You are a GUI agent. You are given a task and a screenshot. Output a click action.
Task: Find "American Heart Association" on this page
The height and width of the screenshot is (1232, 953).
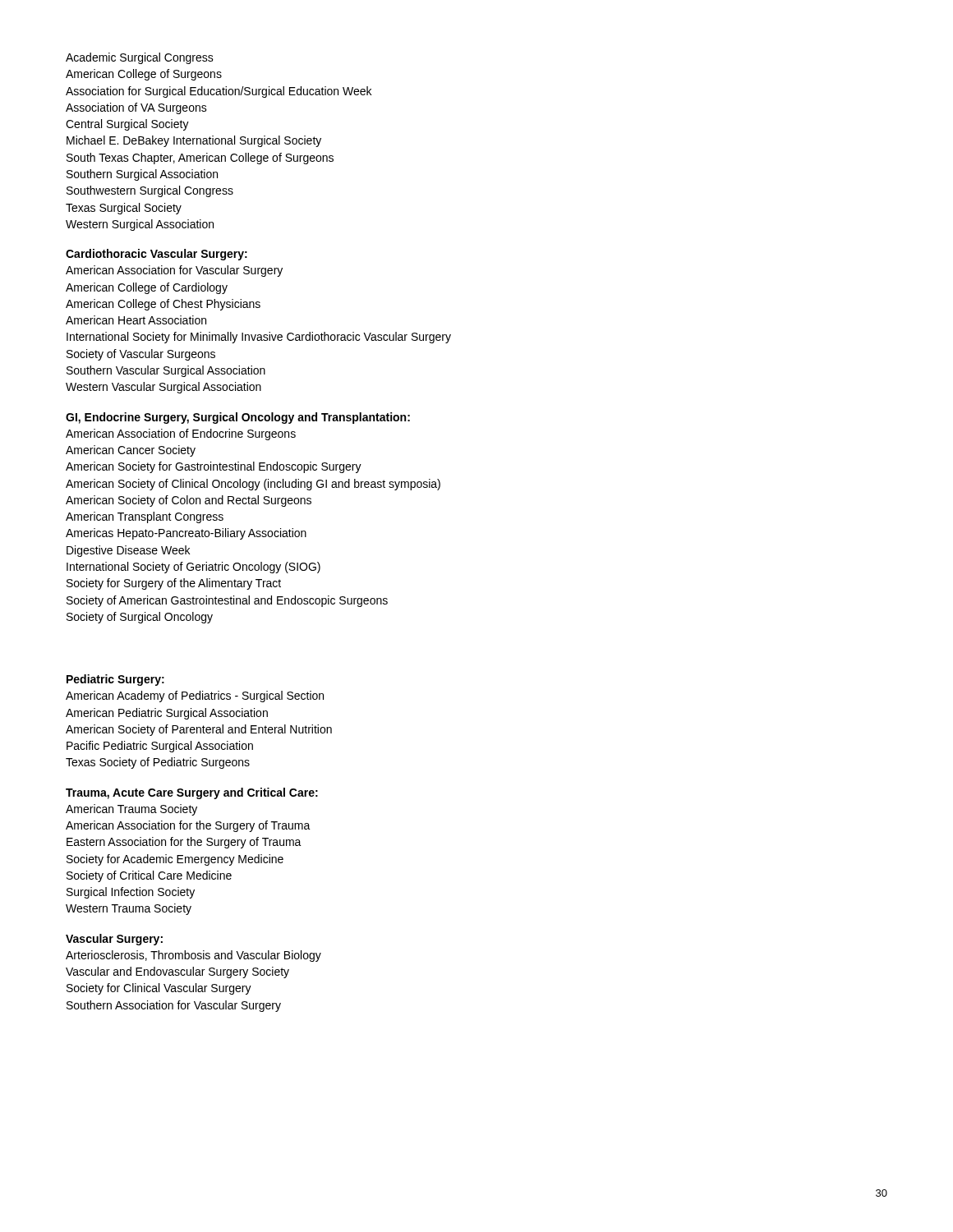(x=136, y=320)
